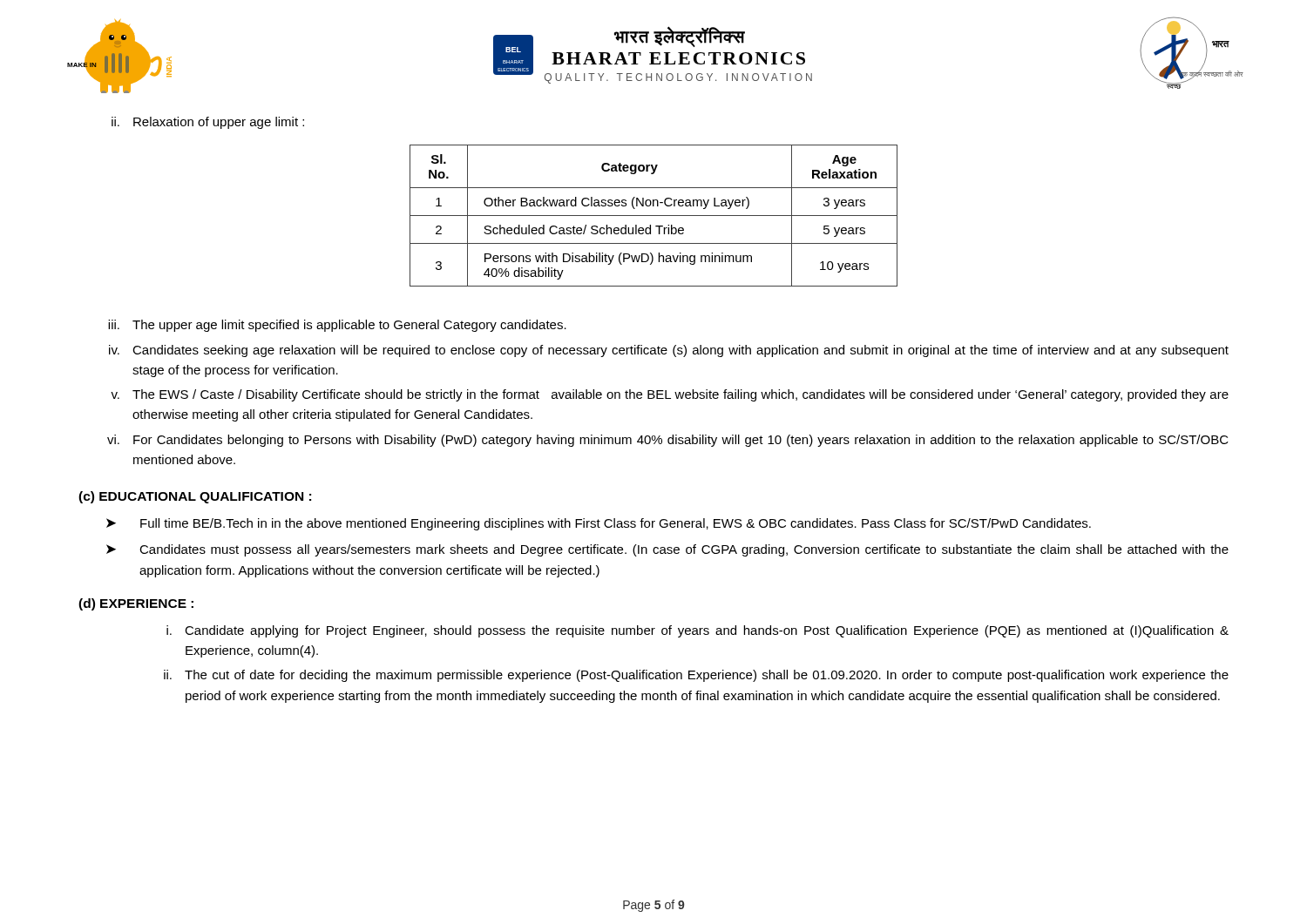Image resolution: width=1307 pixels, height=924 pixels.
Task: Click on the table containing "Other Backward Classes (Non-Creamy"
Action: coord(654,219)
